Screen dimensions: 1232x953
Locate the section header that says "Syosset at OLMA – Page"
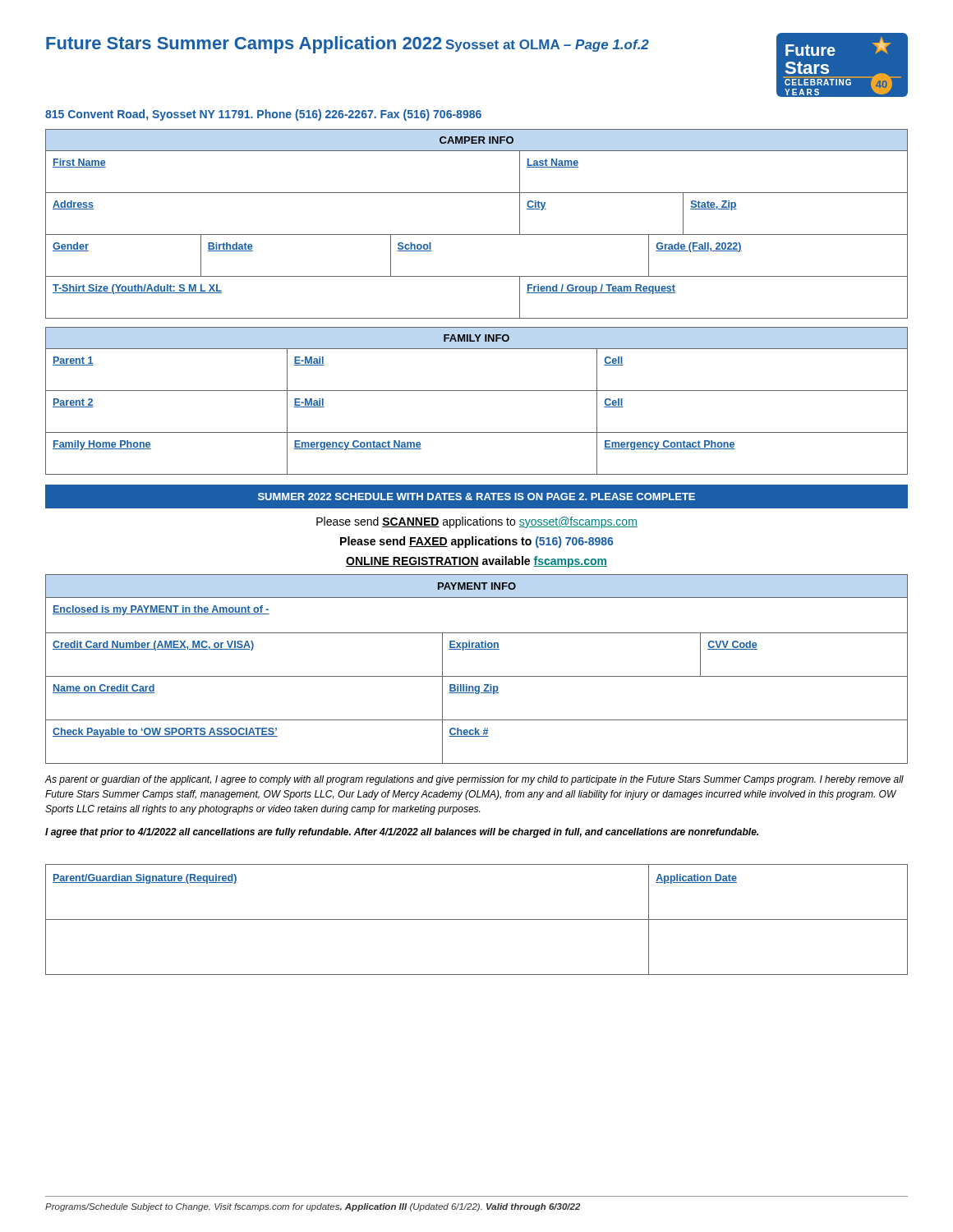point(547,45)
